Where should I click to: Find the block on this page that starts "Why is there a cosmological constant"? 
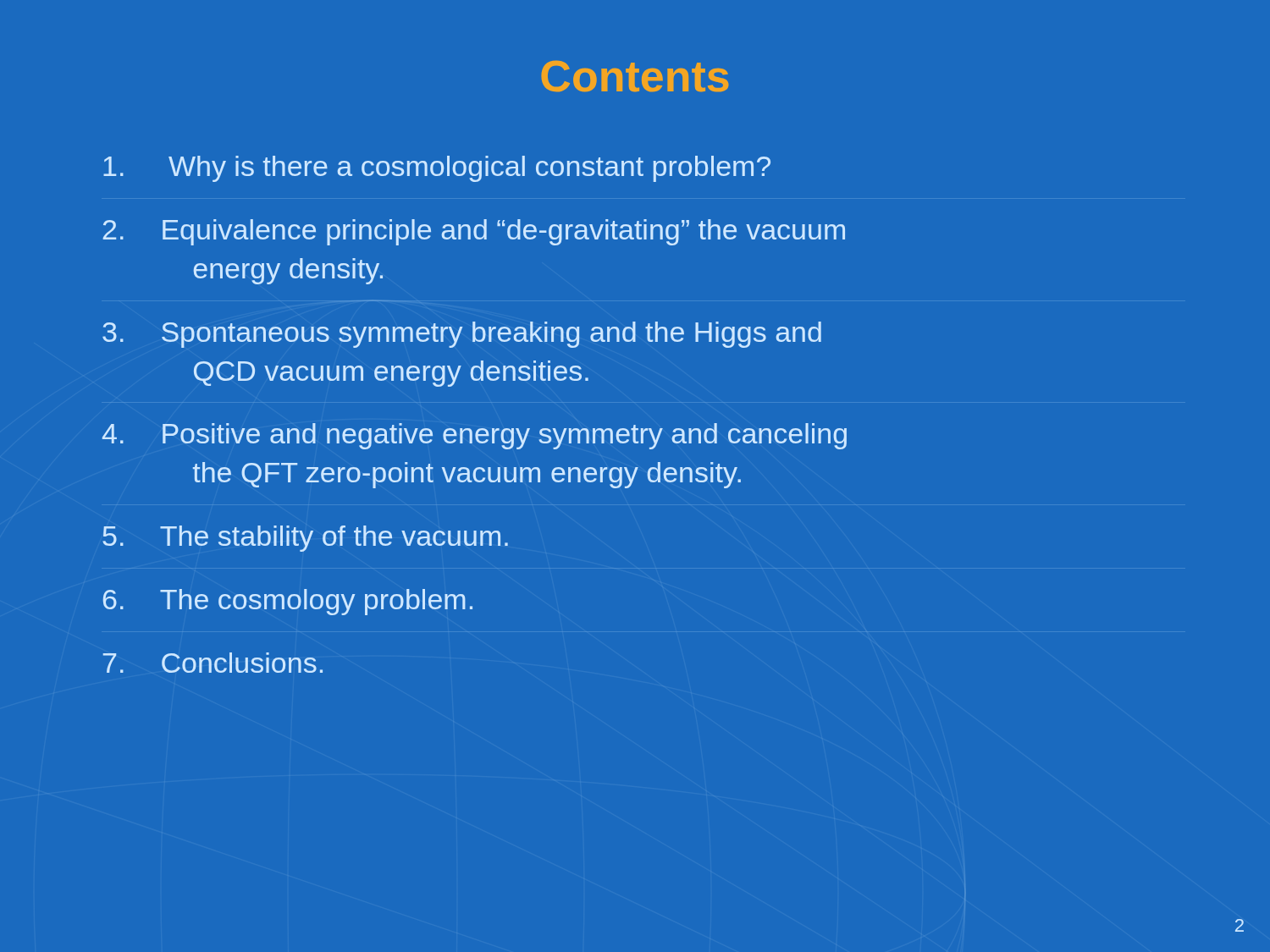click(437, 167)
